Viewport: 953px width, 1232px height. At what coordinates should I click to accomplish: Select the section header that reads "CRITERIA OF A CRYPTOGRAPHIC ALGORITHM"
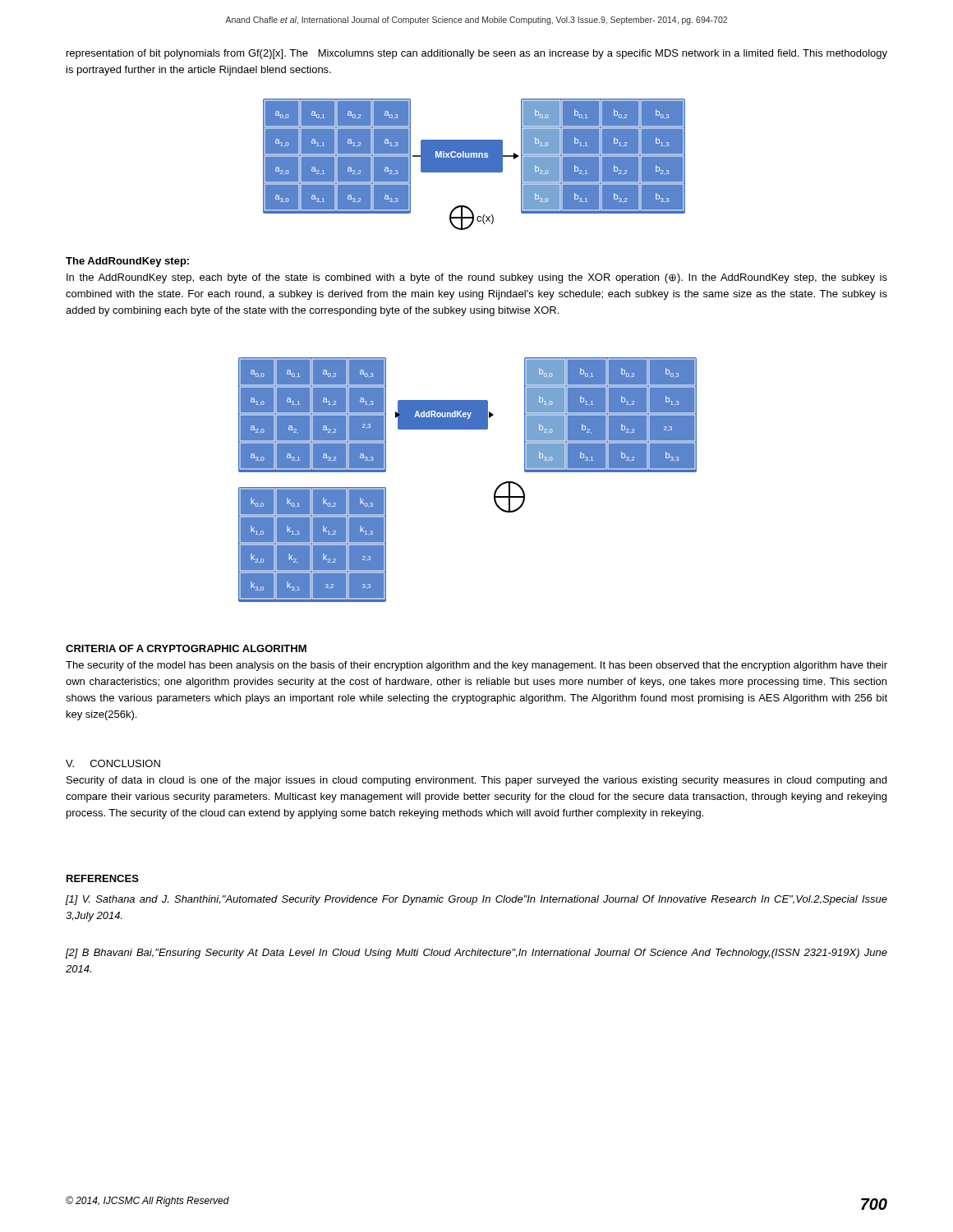186,648
